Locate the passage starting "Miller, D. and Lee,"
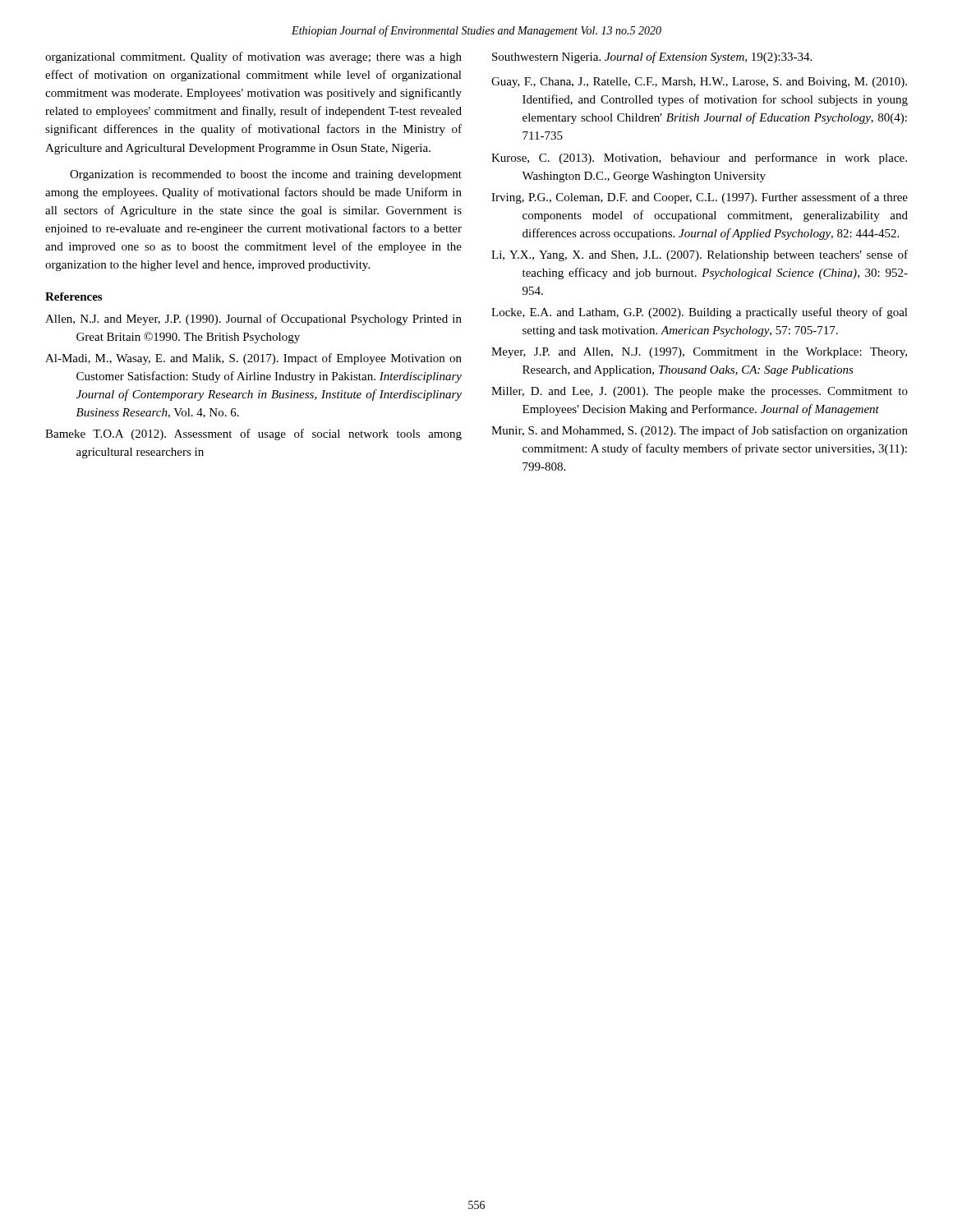The image size is (953, 1232). tap(700, 400)
